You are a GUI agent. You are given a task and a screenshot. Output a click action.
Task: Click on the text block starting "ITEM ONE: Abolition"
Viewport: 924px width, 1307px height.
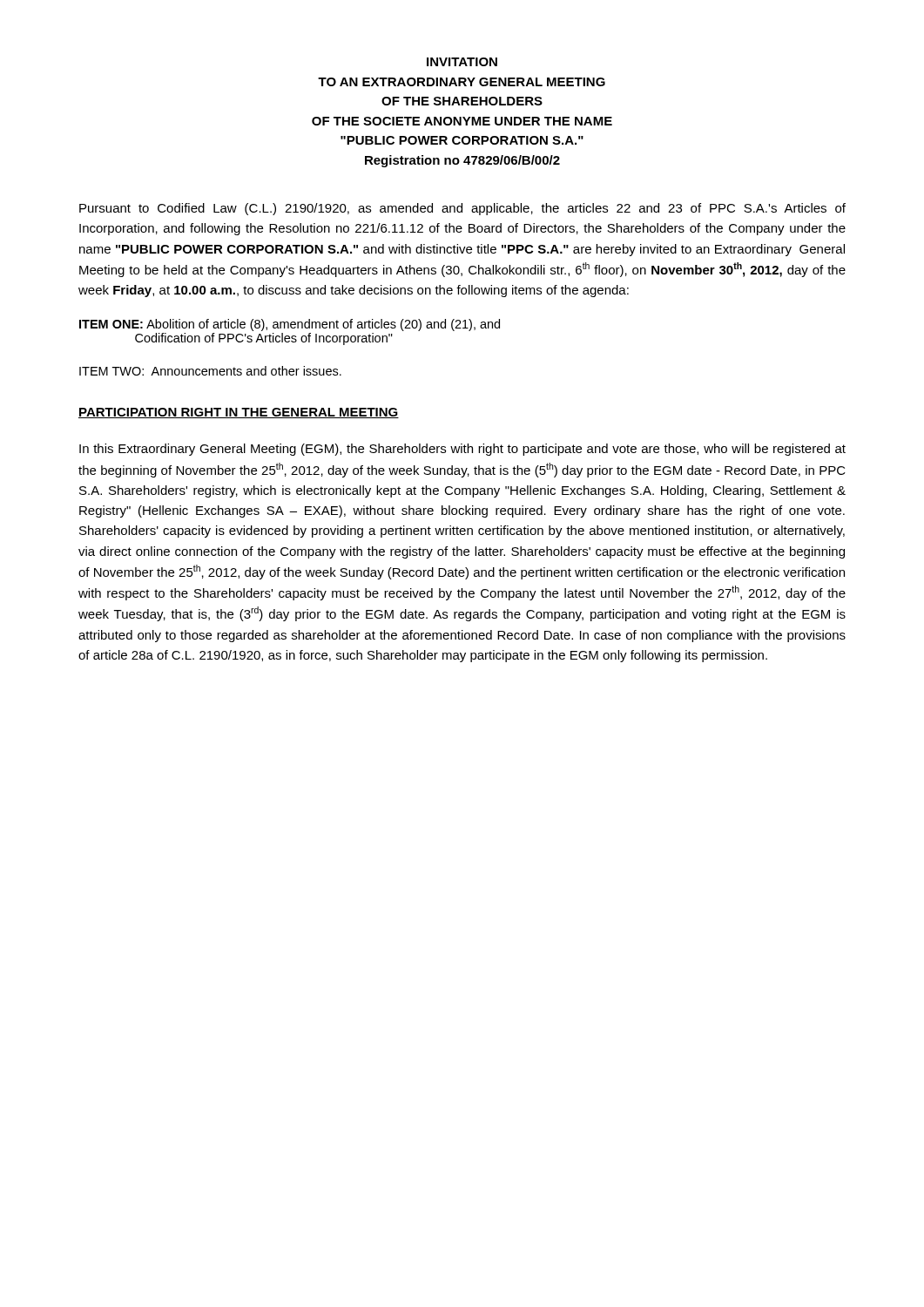[x=290, y=331]
